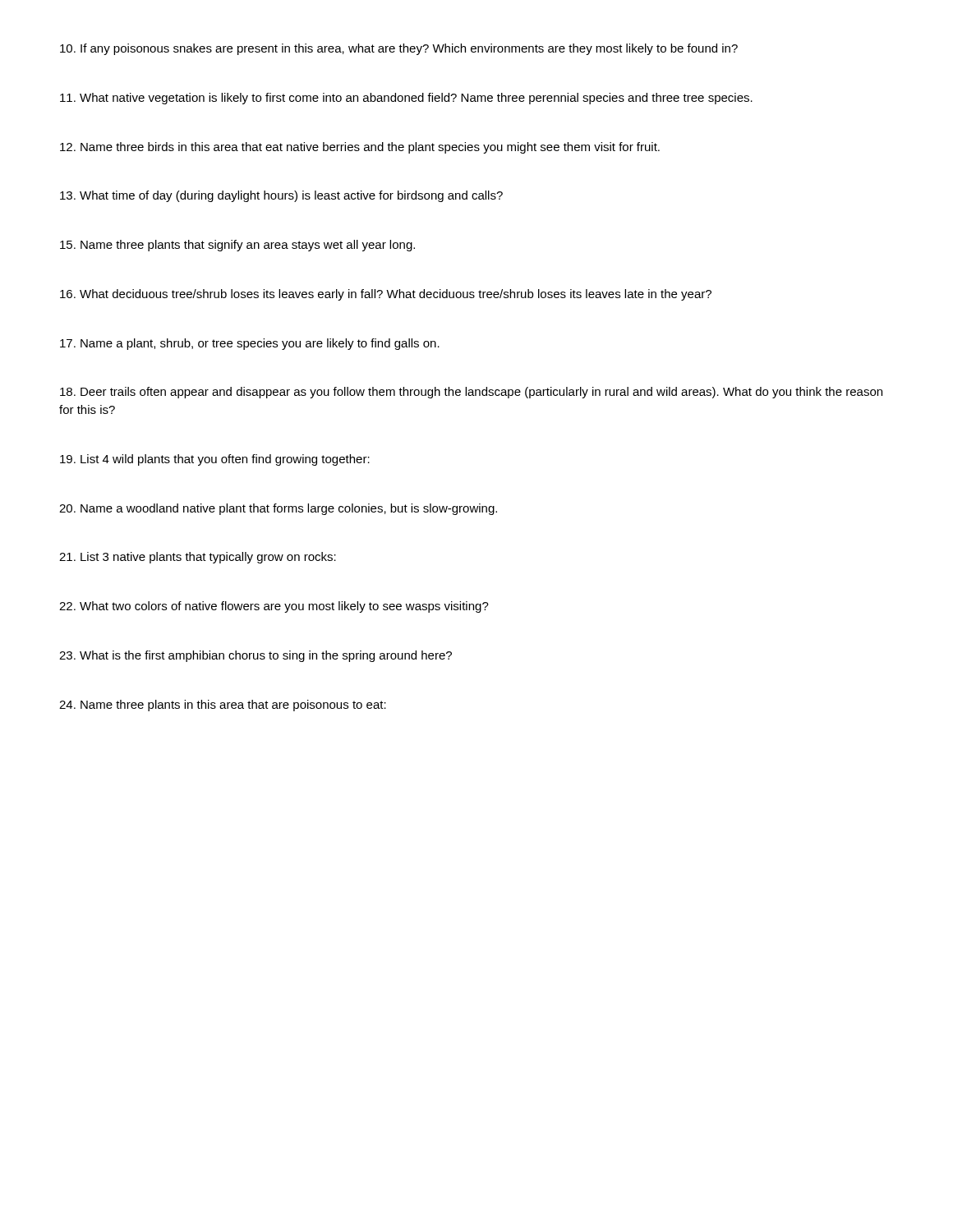Locate the element starting "24. Name three plants in this area"
Image resolution: width=953 pixels, height=1232 pixels.
click(223, 704)
